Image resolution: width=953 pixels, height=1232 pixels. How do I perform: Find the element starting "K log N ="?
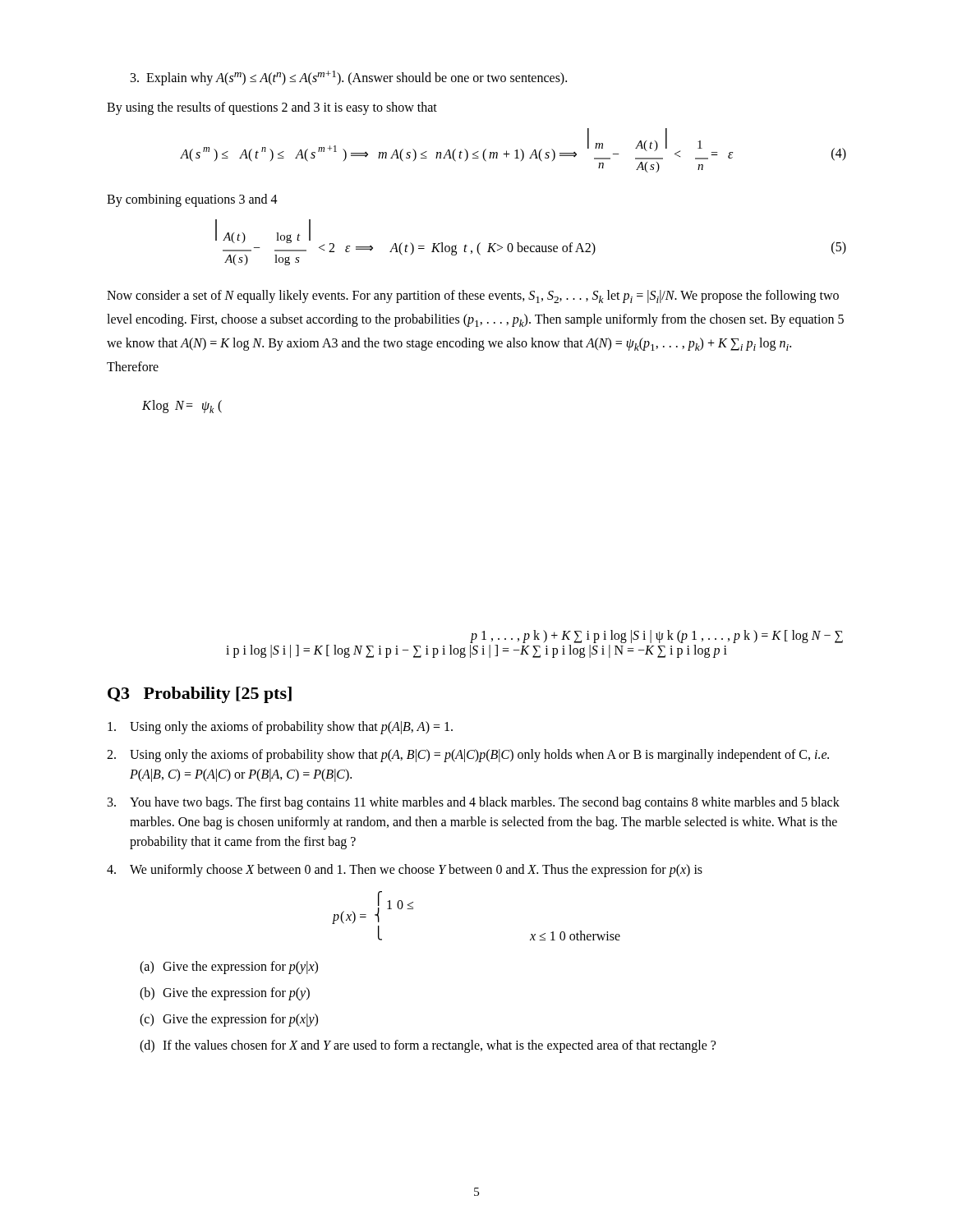click(x=182, y=407)
